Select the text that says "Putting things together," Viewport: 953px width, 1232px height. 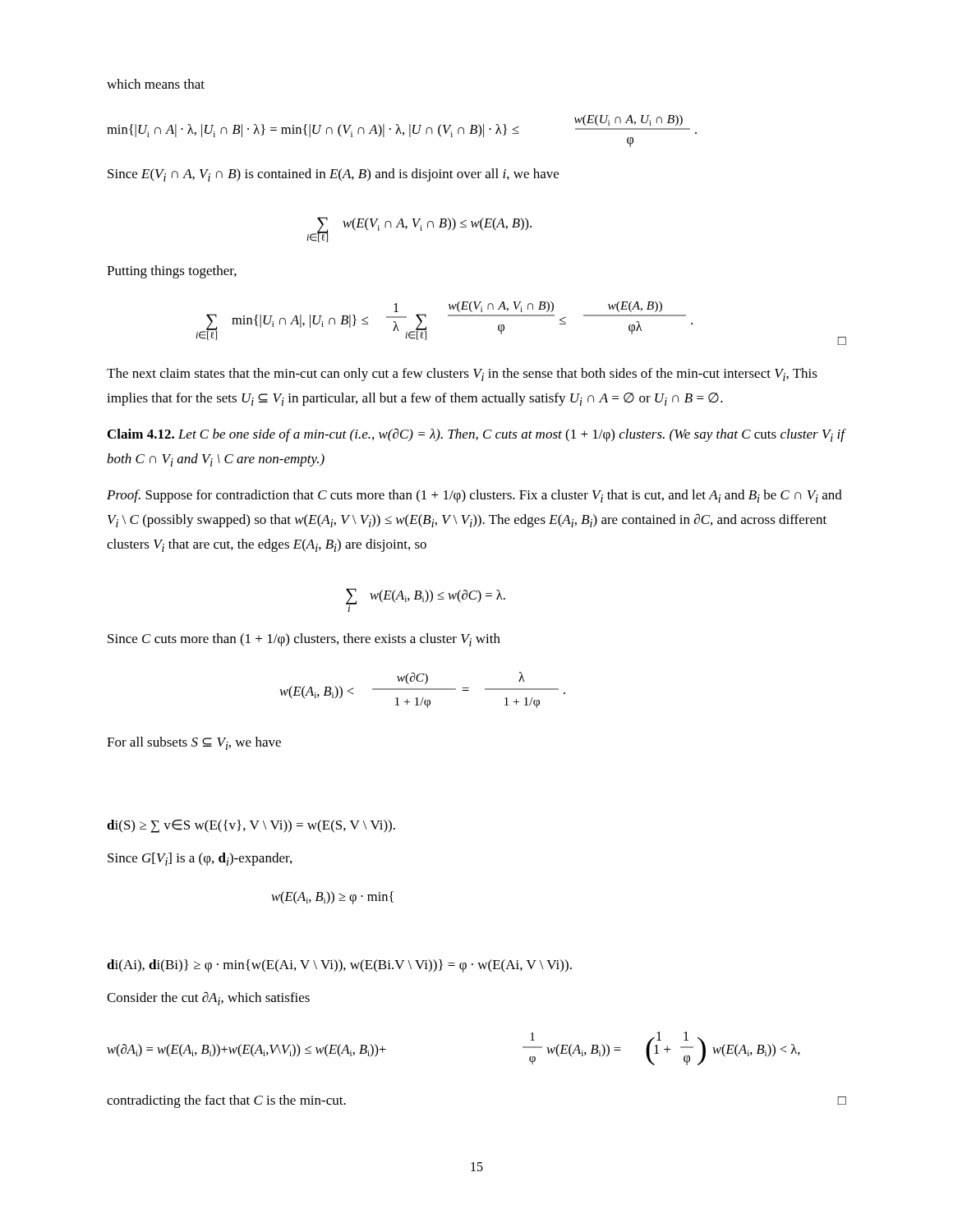pos(172,270)
